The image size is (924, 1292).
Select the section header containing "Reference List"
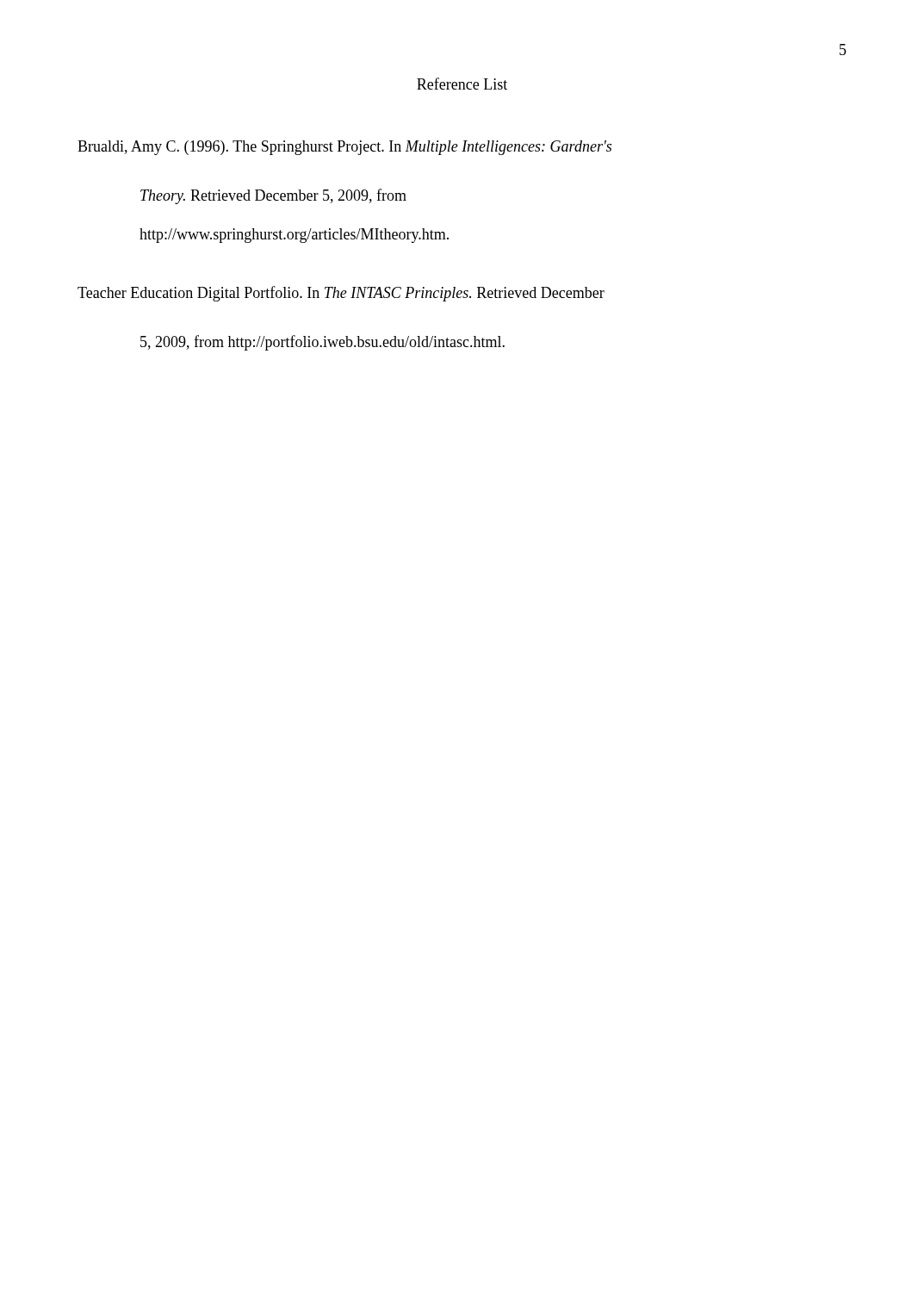[462, 84]
